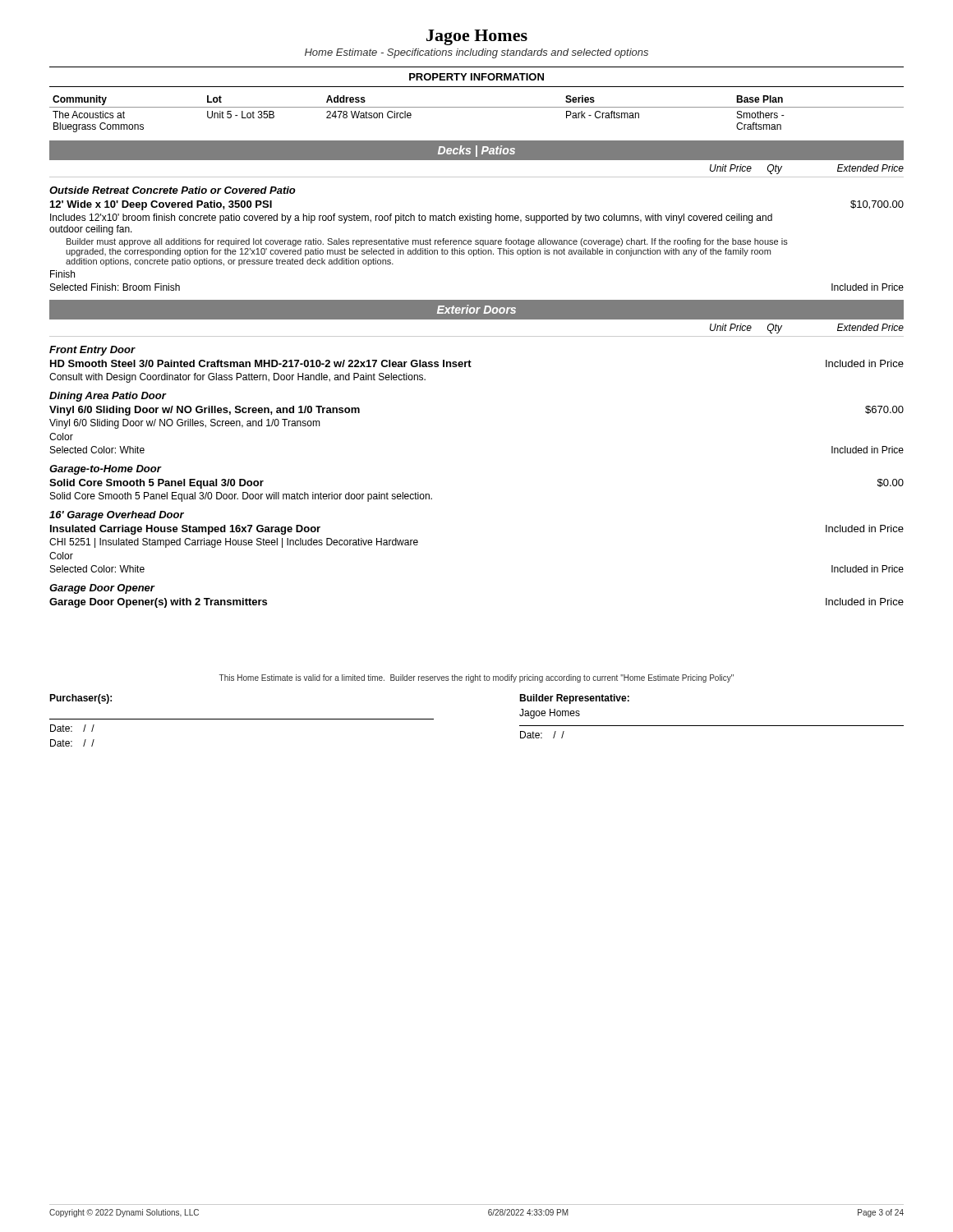
Task: Point to the element starting "16' Garage Overhead Door"
Action: 116,515
